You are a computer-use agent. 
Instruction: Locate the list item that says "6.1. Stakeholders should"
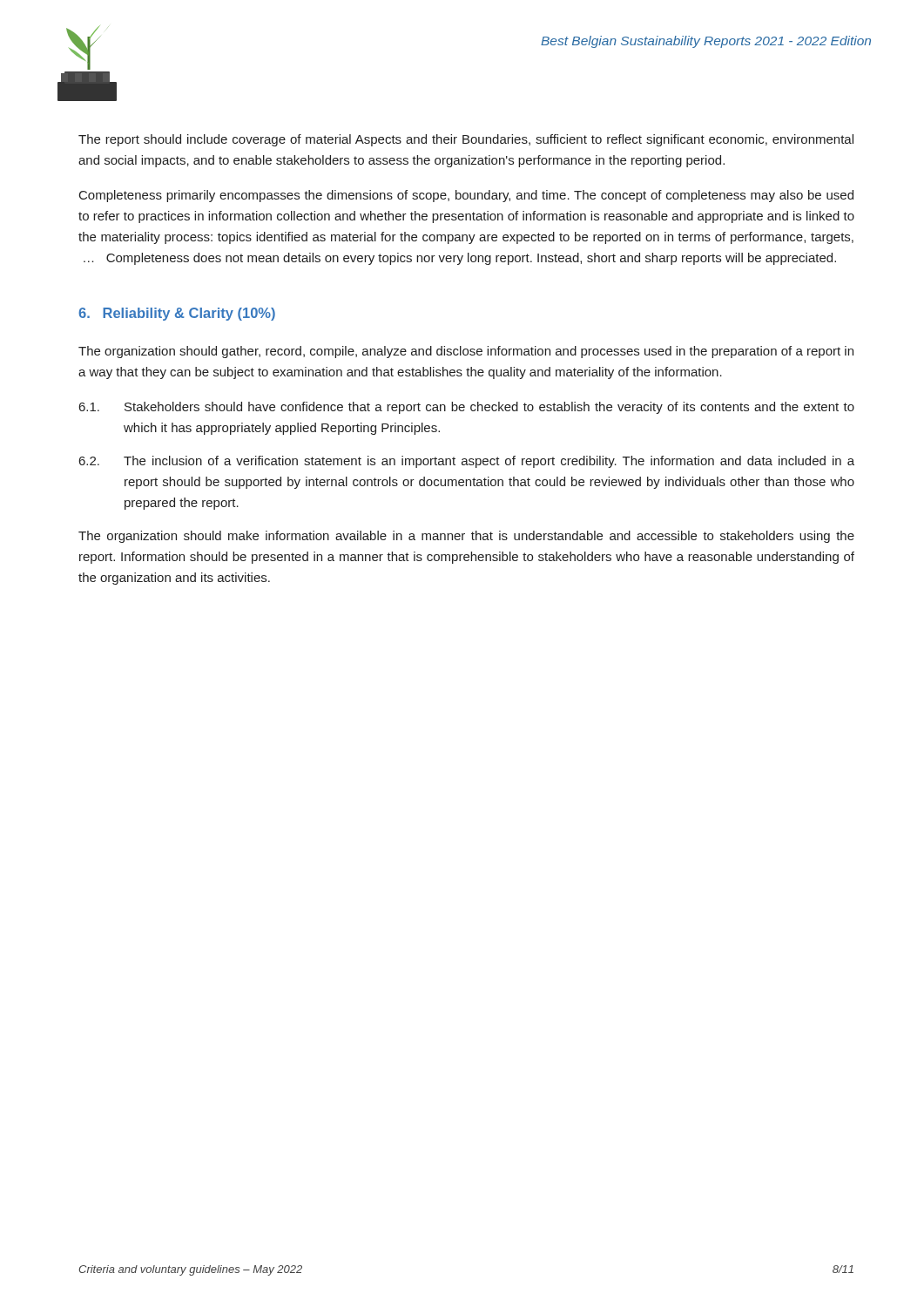point(466,417)
